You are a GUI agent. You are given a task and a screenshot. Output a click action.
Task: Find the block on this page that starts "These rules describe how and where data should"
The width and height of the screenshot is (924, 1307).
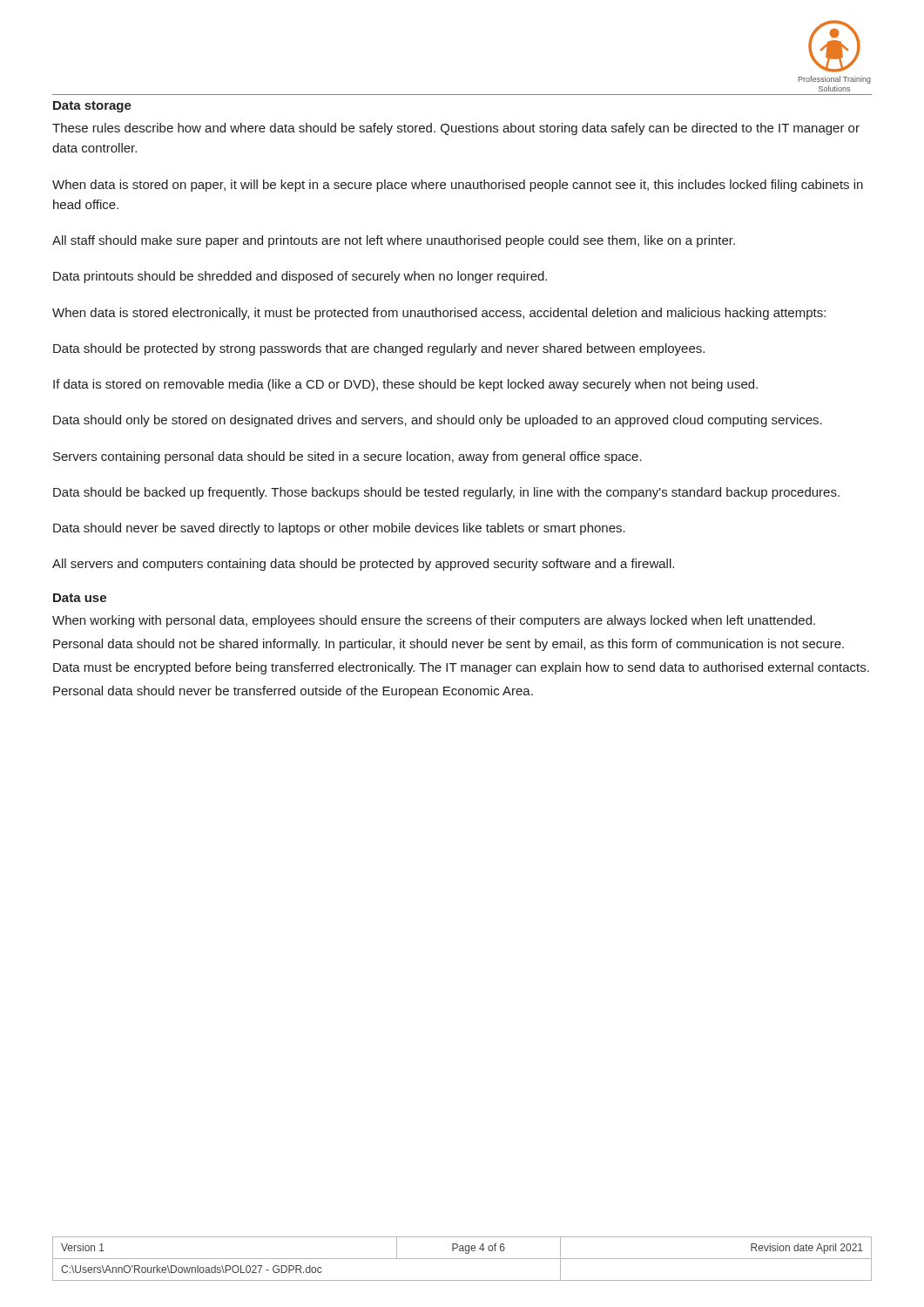point(456,138)
